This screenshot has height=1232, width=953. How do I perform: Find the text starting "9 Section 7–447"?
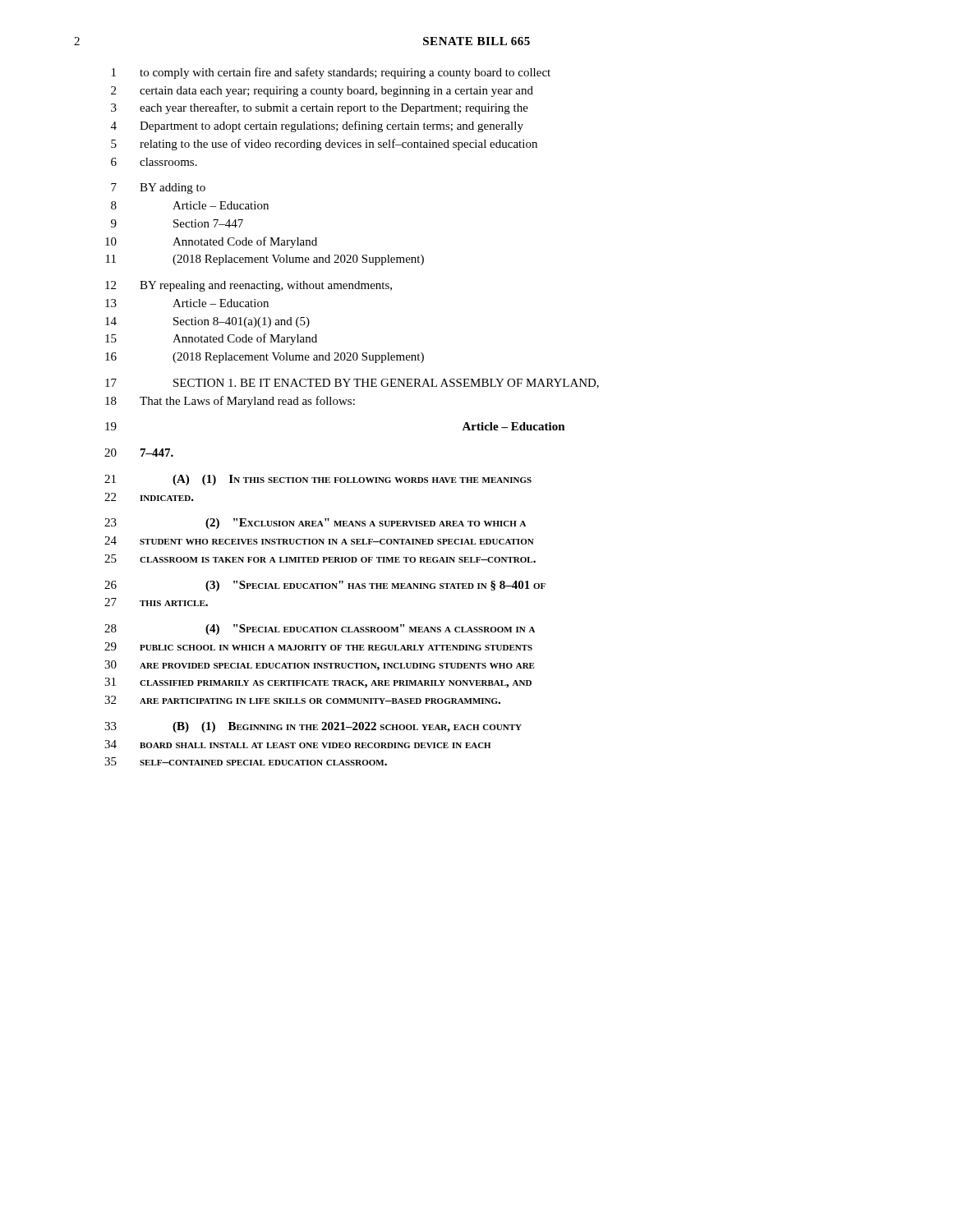click(x=177, y=223)
